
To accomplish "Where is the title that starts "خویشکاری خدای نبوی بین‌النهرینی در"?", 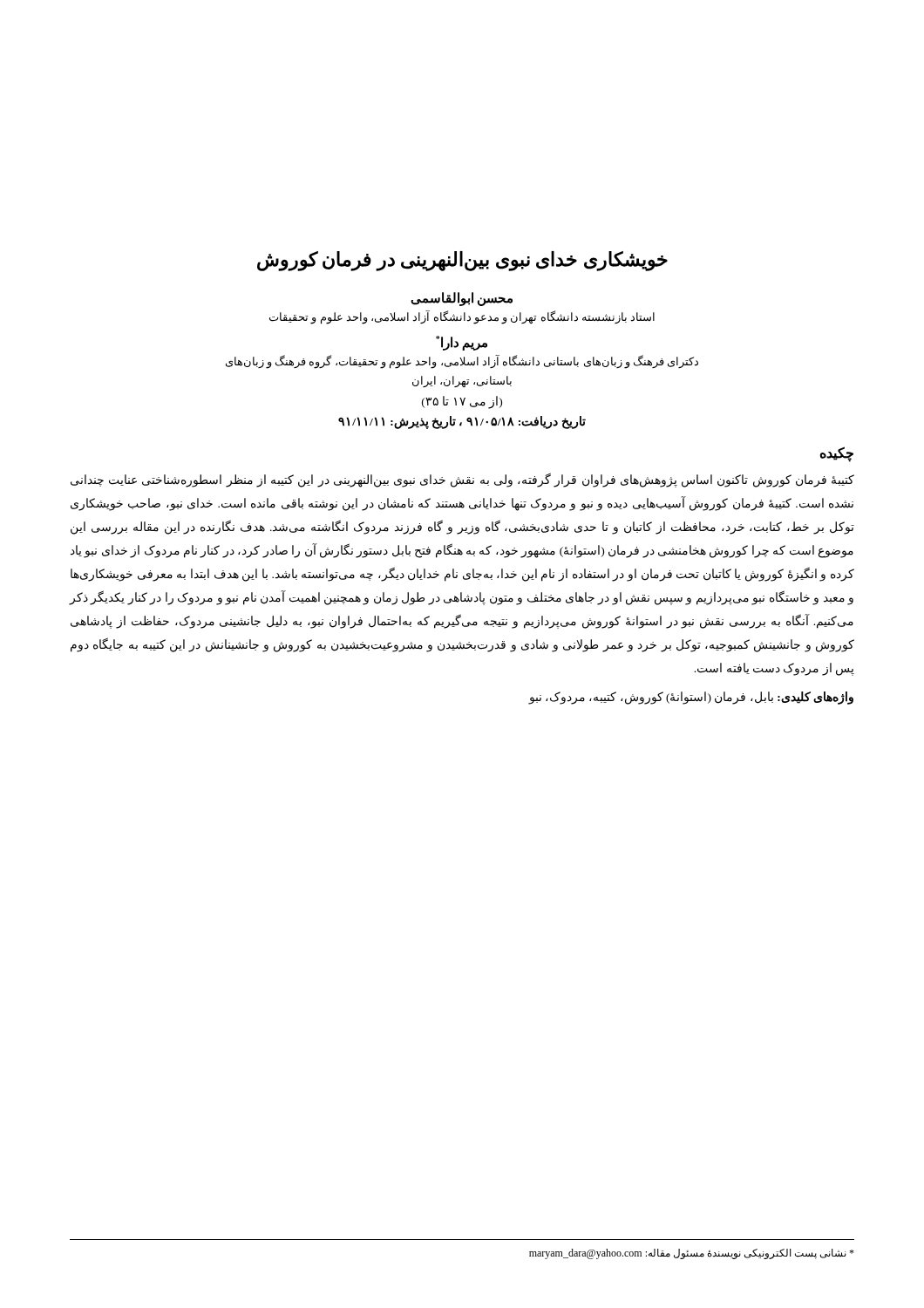I will [x=462, y=259].
